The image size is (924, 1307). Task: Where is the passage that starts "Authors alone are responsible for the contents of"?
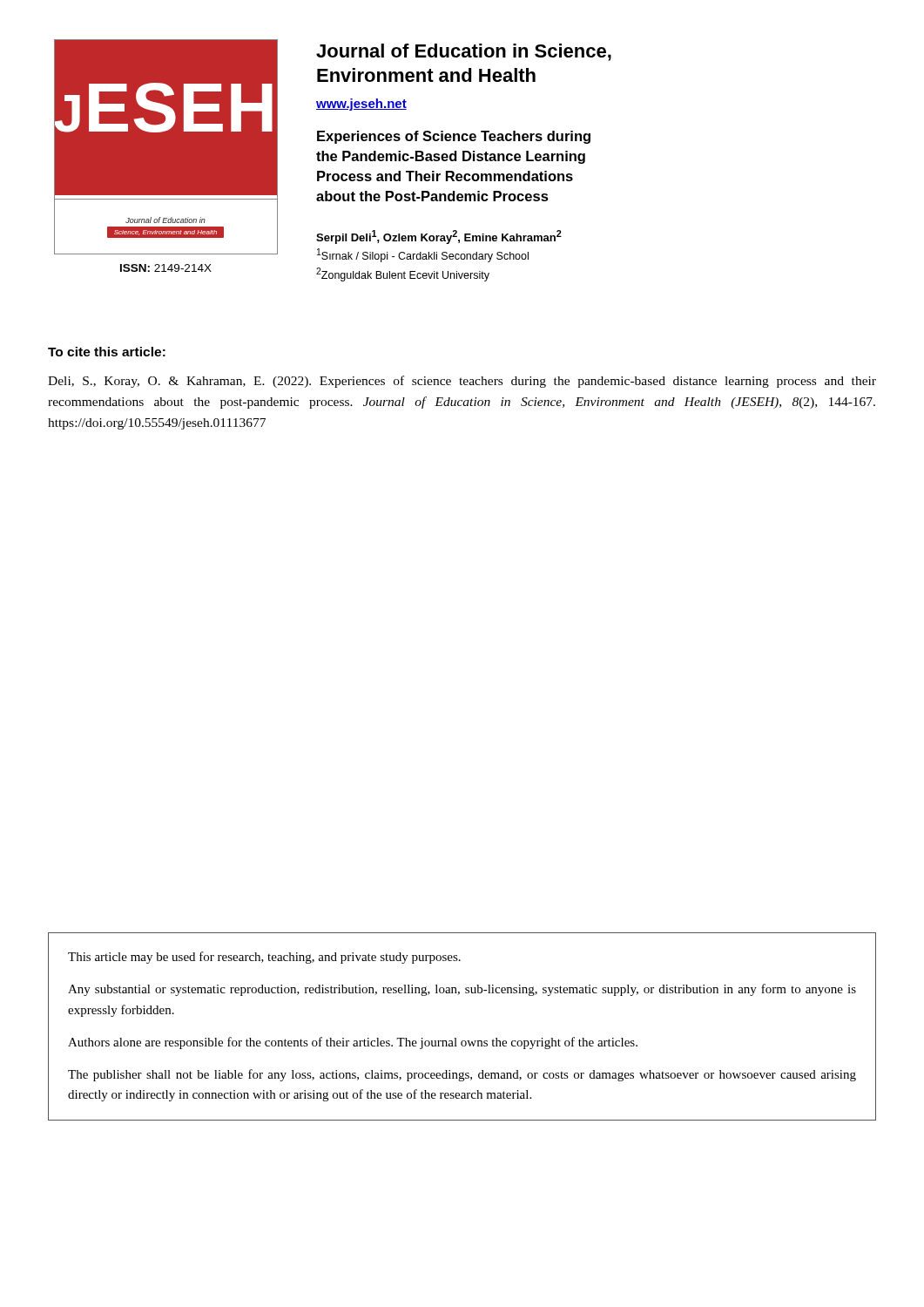click(x=353, y=1042)
